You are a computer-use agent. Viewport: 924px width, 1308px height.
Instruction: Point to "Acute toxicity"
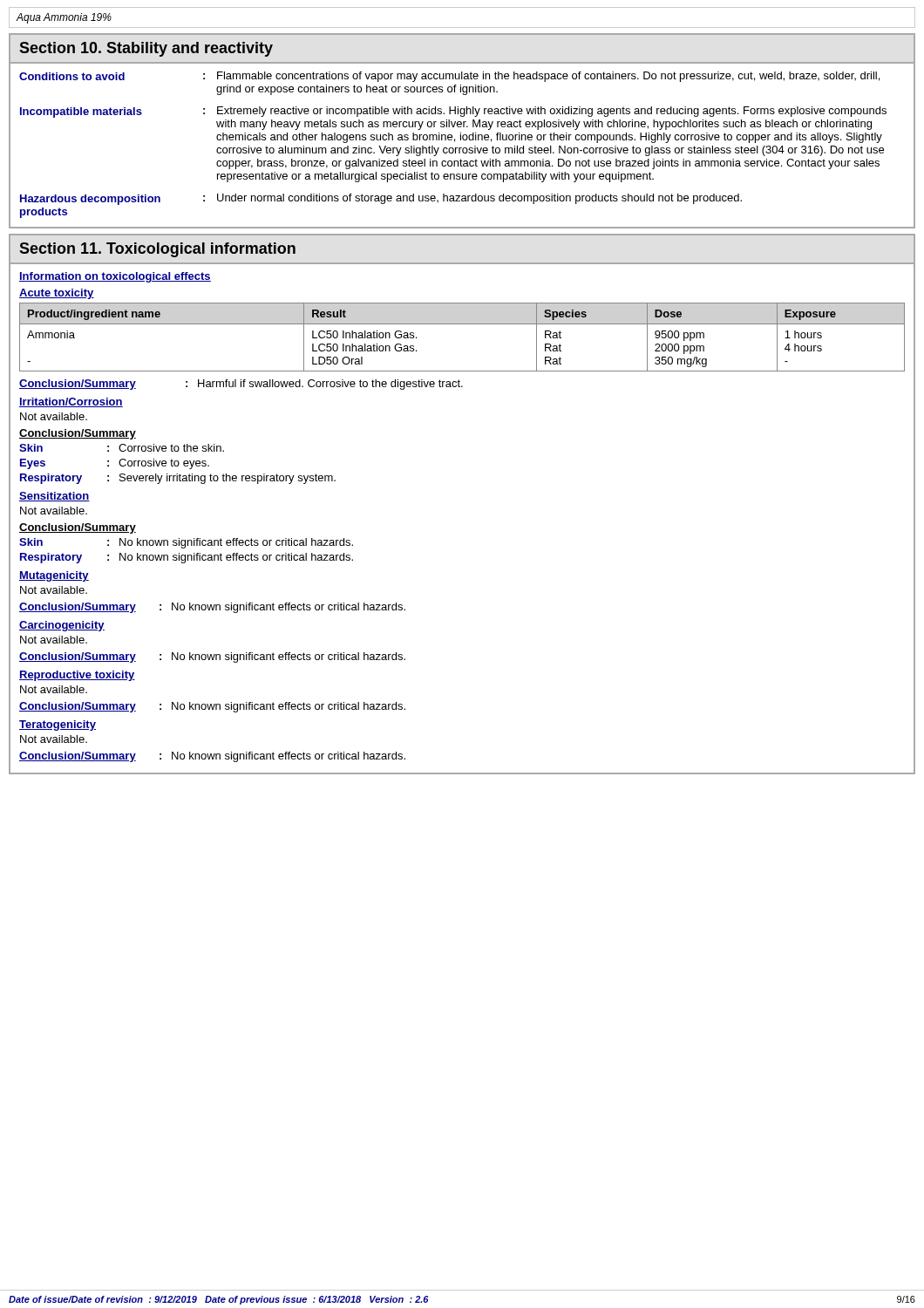pyautogui.click(x=56, y=293)
